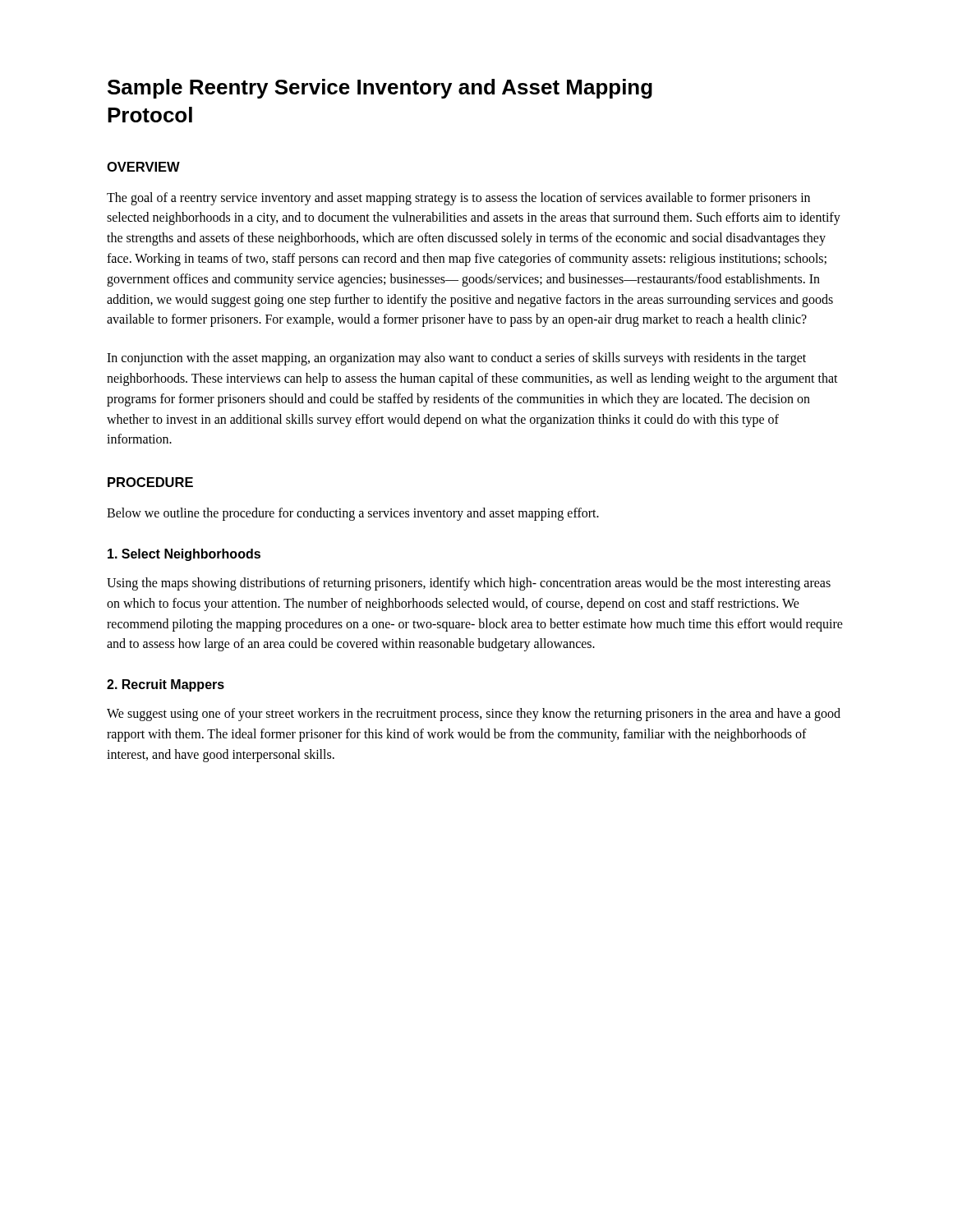Point to the element starting "2. Recruit Mappers"
Viewport: 953px width, 1232px height.
pos(166,685)
